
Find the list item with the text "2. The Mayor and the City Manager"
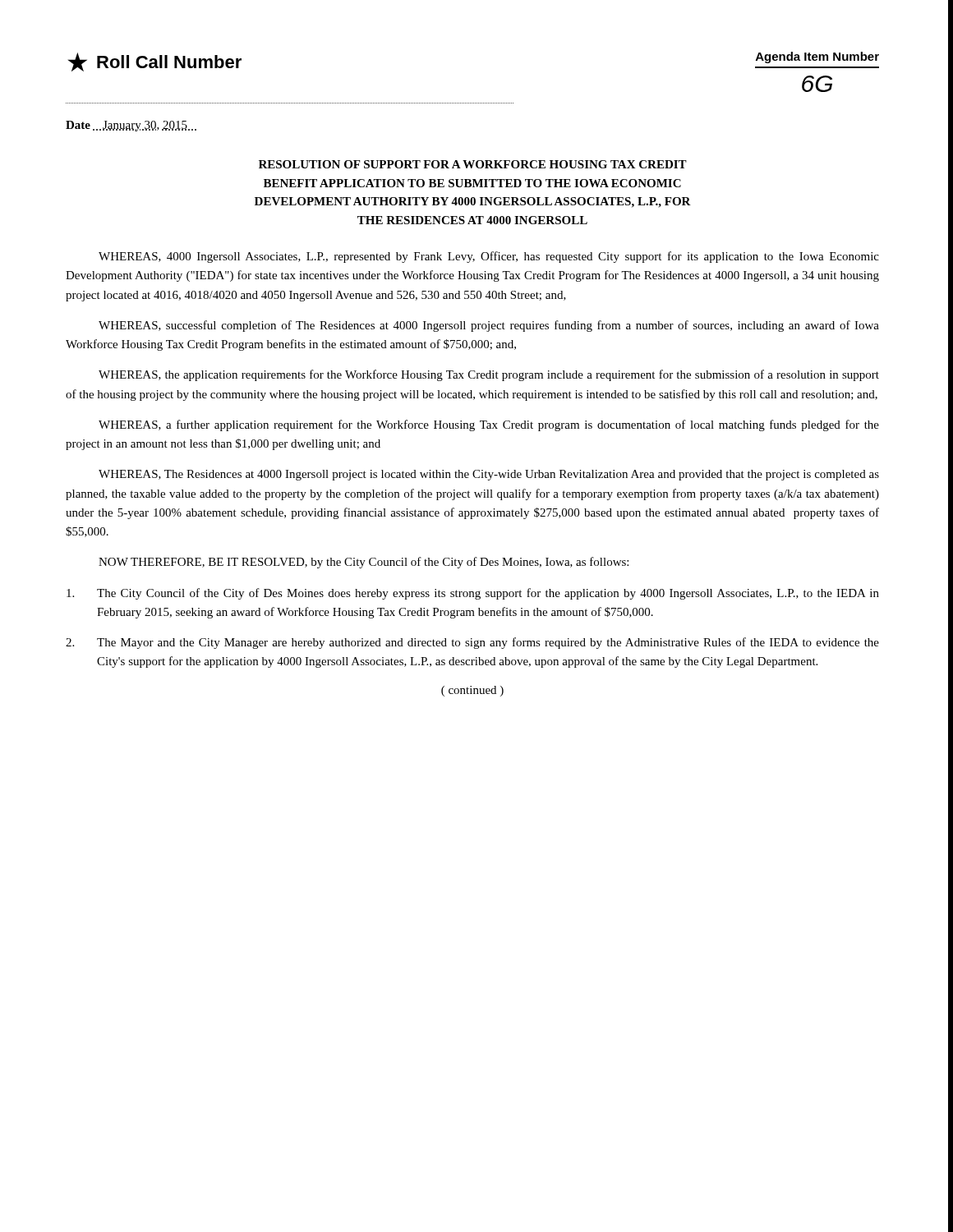[x=472, y=652]
